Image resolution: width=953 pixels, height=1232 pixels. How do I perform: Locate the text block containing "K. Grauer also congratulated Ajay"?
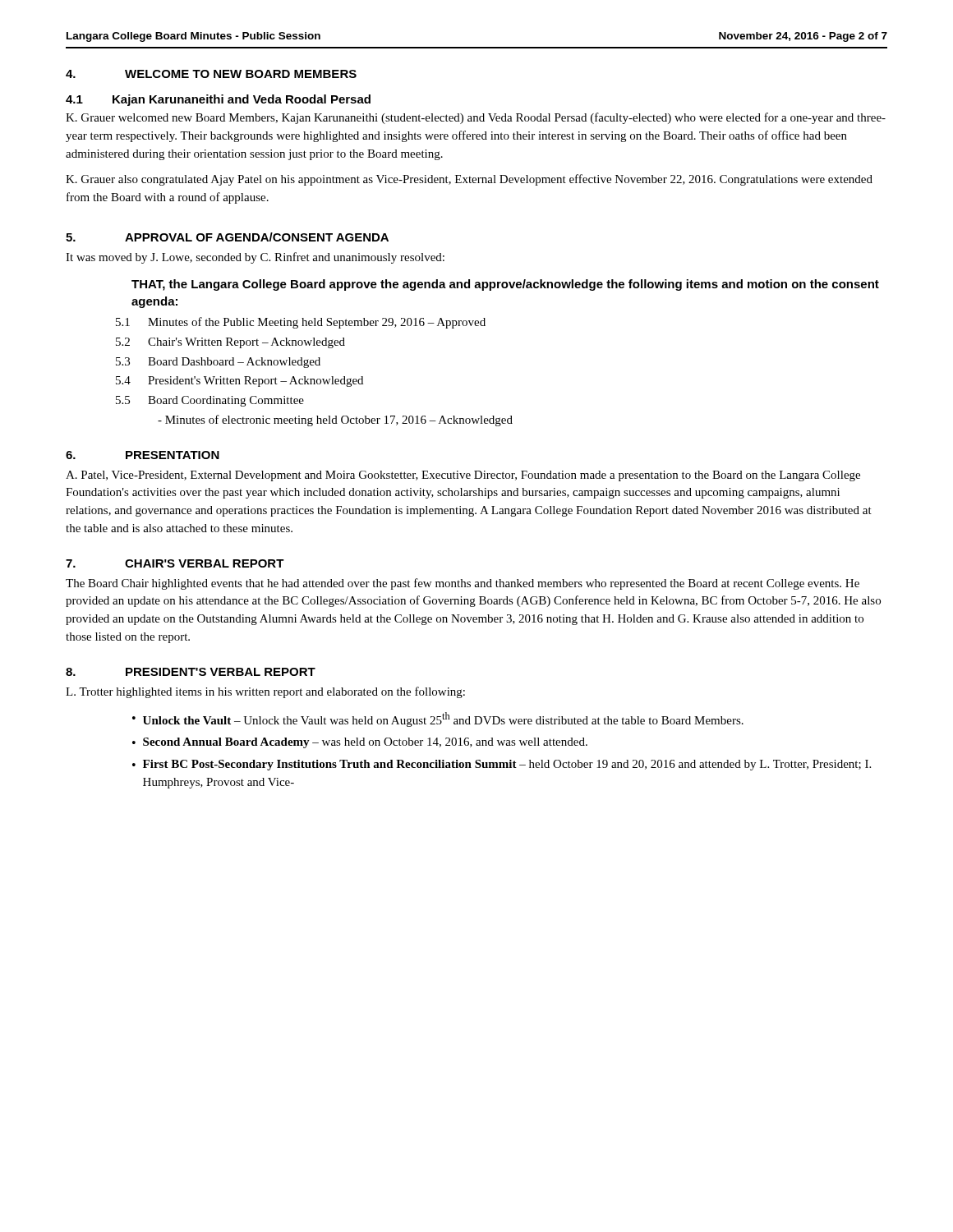pos(469,188)
